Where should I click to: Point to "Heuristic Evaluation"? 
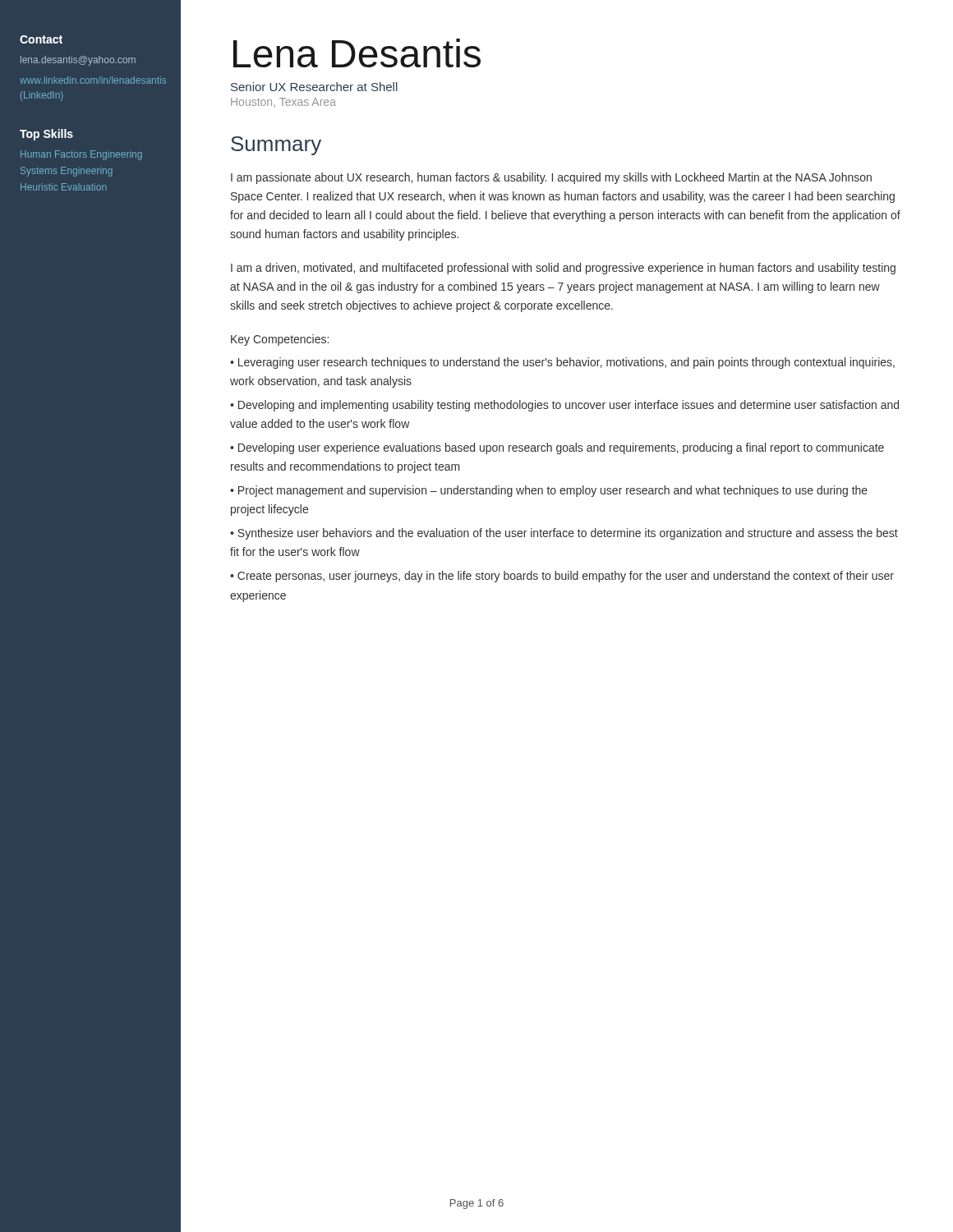point(63,187)
